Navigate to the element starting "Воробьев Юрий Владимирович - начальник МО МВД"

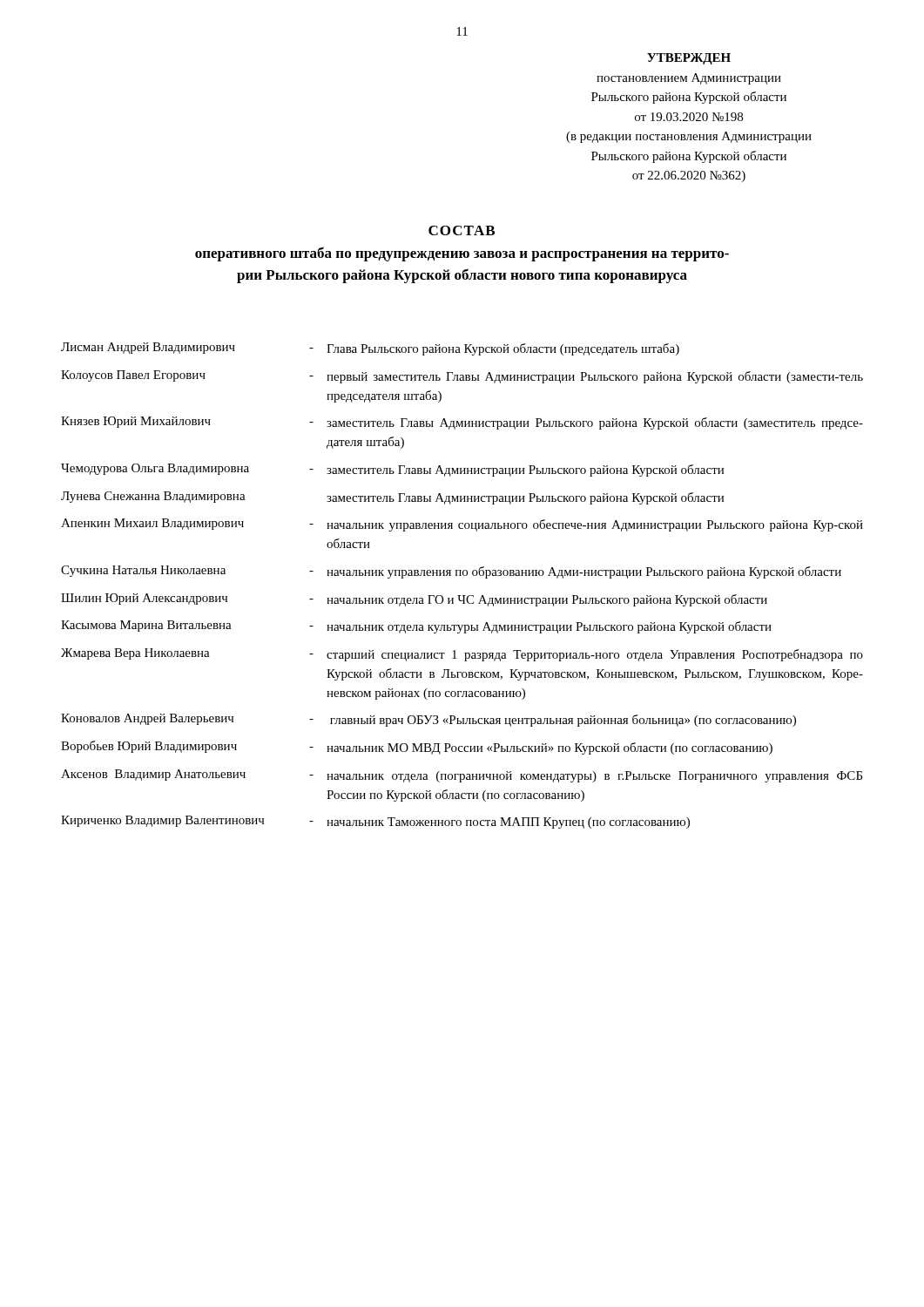[x=462, y=748]
